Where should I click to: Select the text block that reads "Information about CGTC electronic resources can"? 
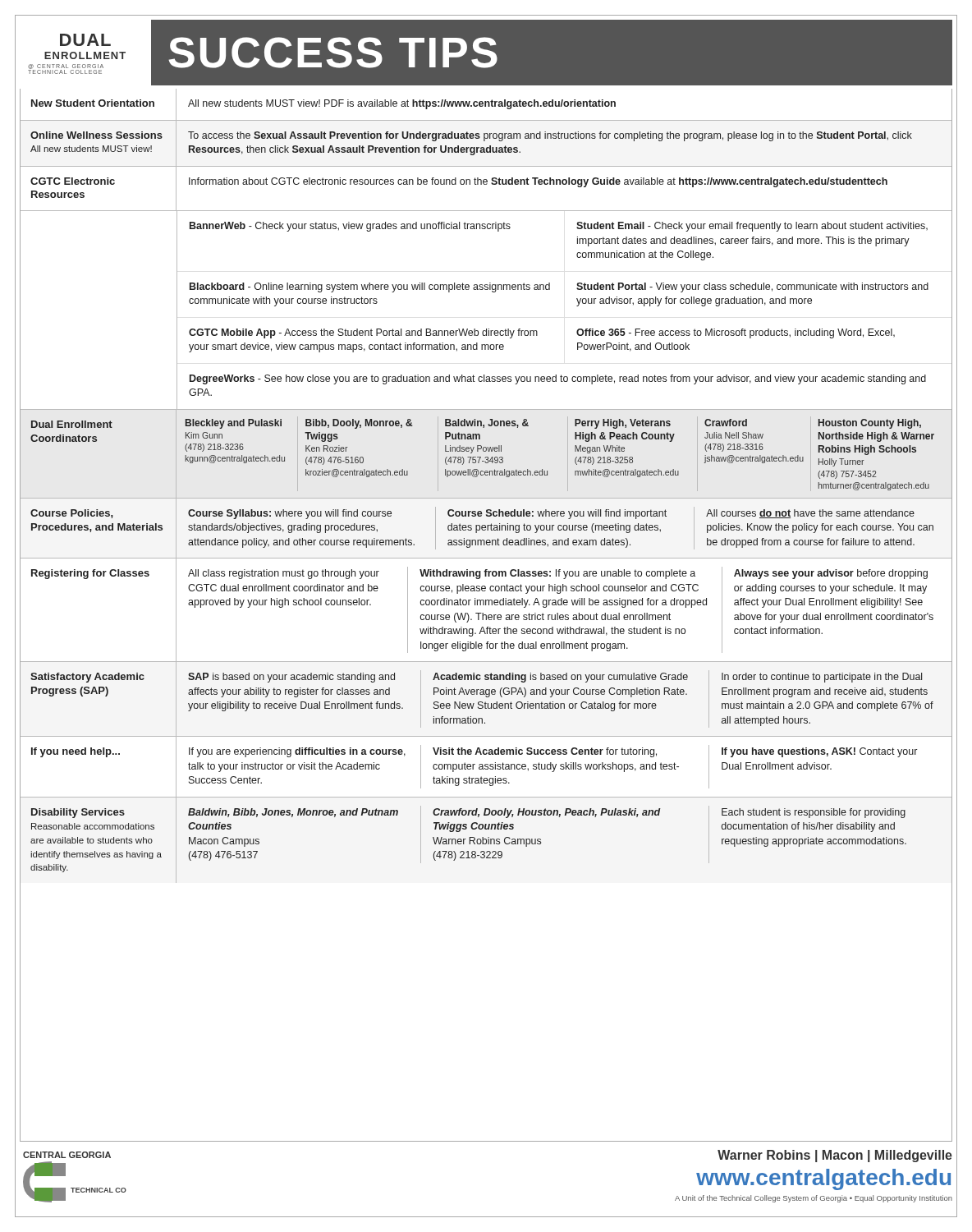coord(538,181)
